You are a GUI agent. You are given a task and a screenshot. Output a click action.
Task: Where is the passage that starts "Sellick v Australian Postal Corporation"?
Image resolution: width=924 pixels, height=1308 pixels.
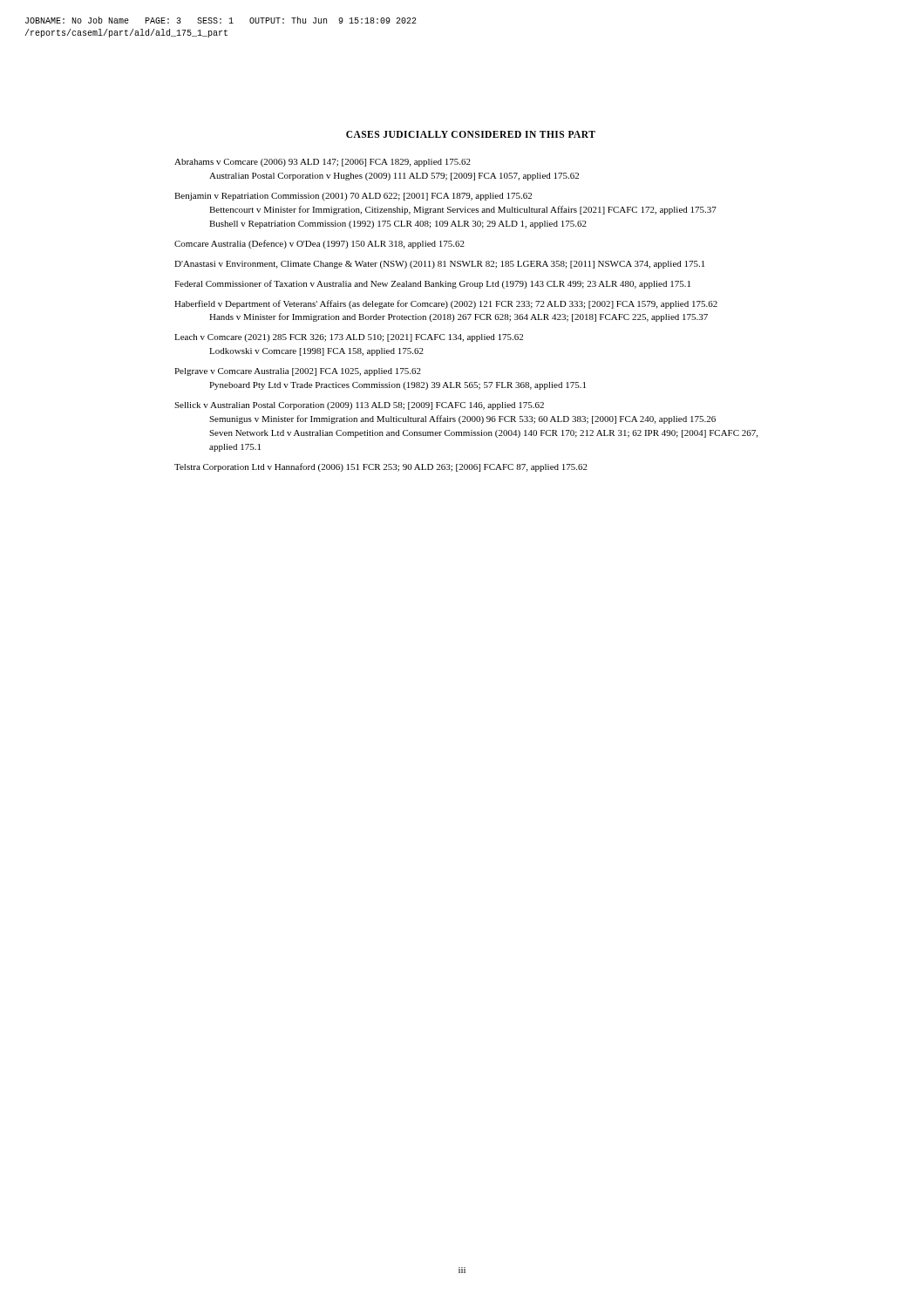[466, 426]
